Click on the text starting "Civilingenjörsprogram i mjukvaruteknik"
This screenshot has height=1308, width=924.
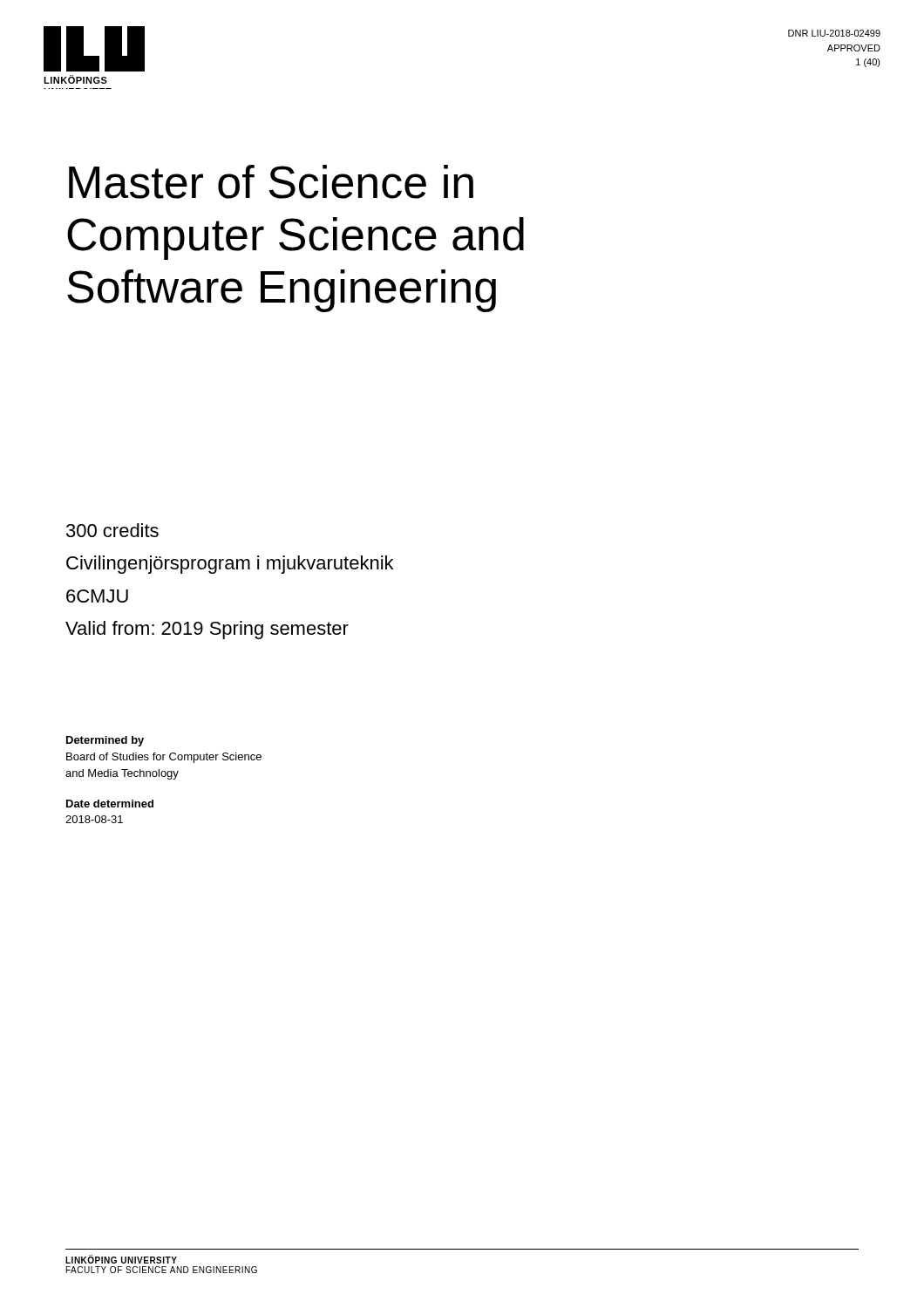[230, 563]
